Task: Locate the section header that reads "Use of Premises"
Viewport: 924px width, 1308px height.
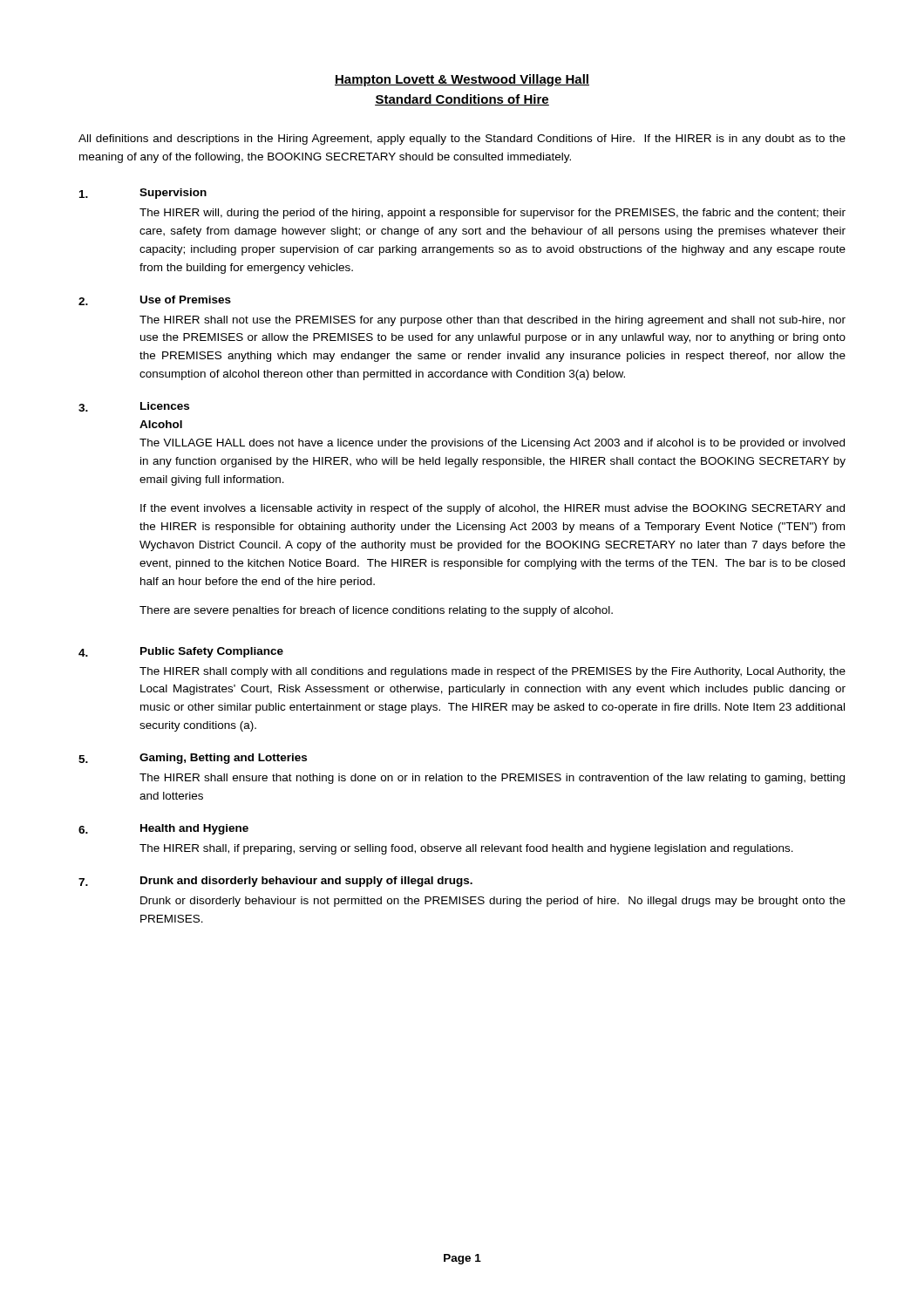Action: pos(185,299)
